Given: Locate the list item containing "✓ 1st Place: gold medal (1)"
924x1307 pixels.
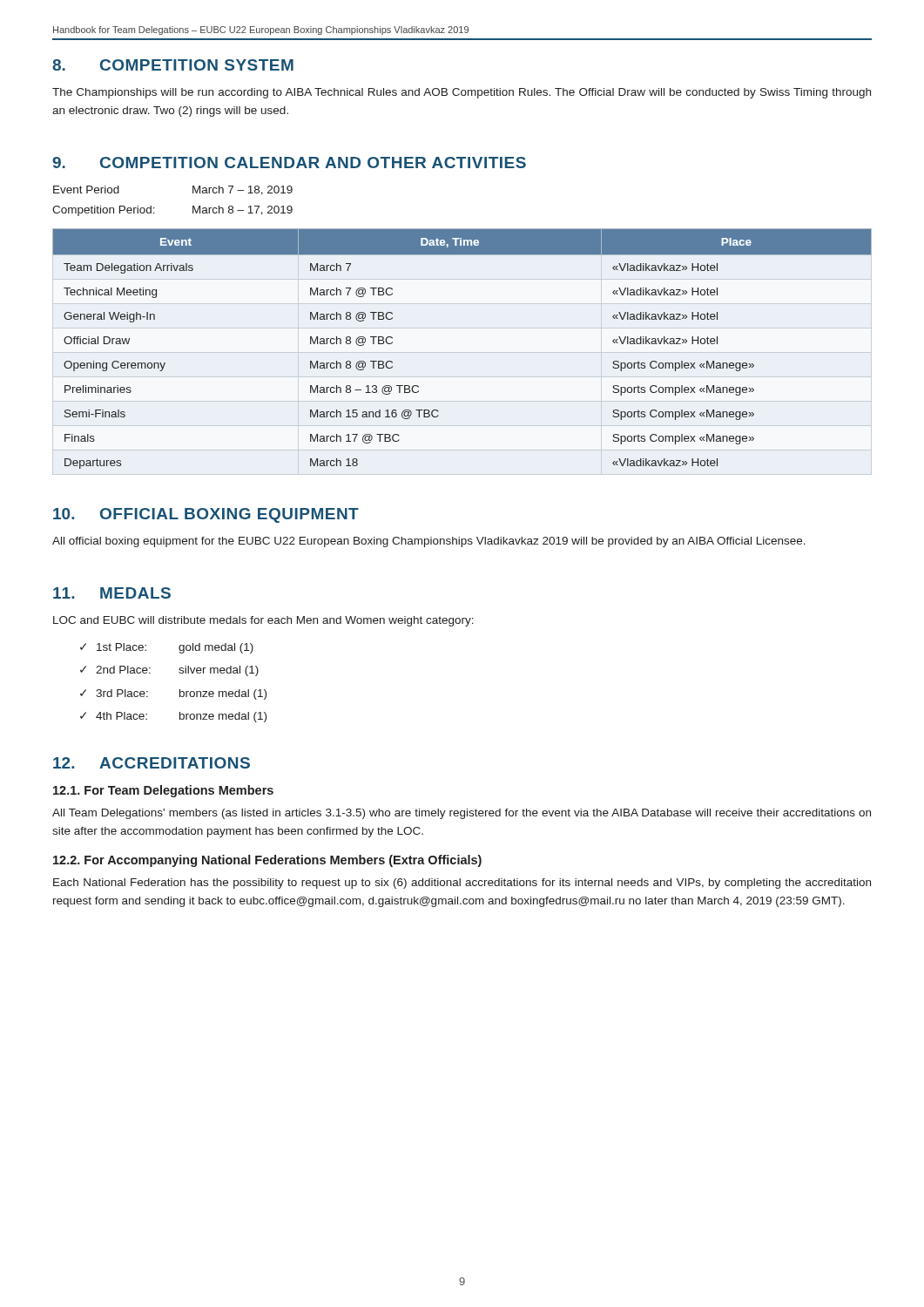Looking at the screenshot, I should click(x=119, y=648).
